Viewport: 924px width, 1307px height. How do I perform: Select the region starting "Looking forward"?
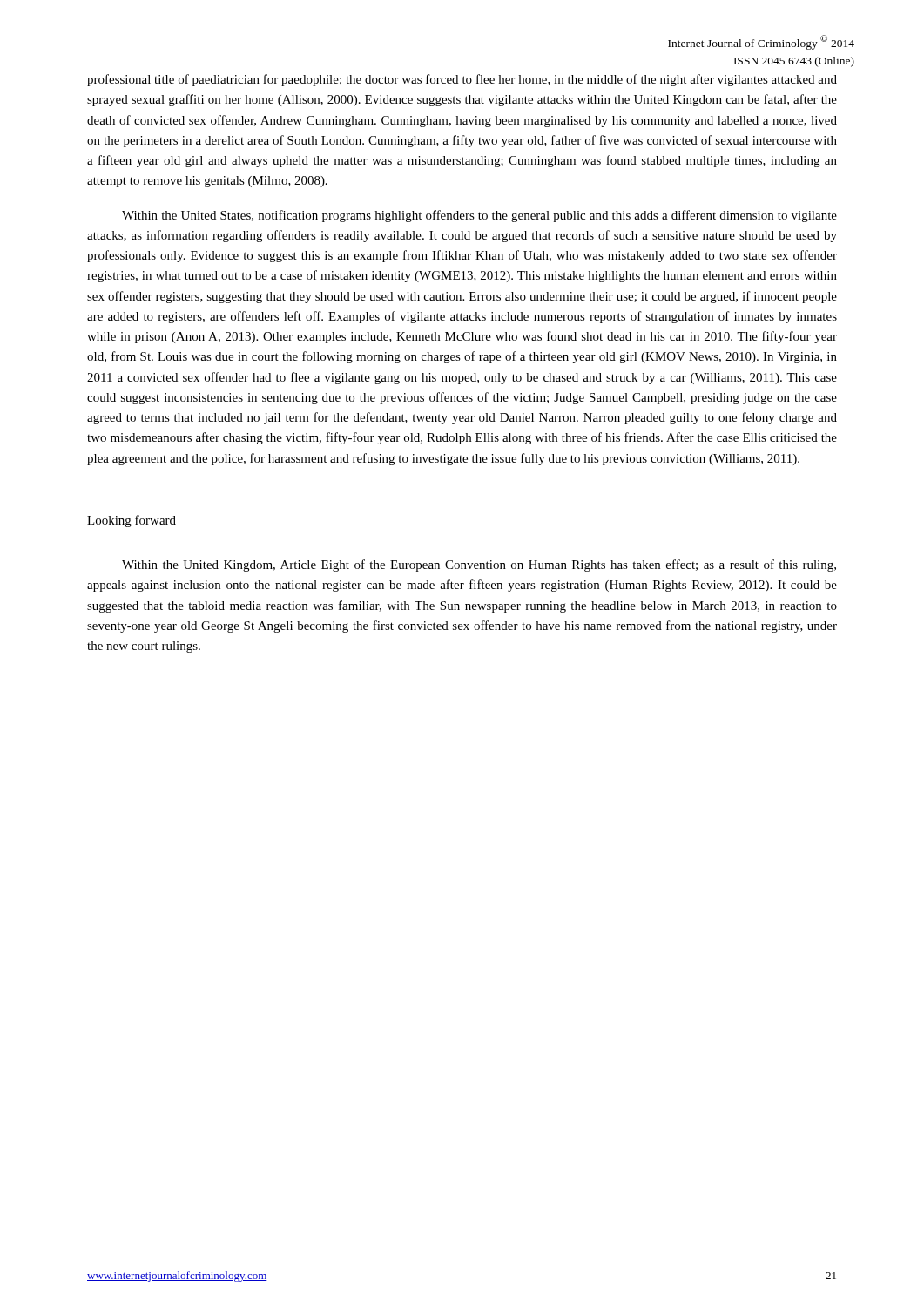pos(132,521)
